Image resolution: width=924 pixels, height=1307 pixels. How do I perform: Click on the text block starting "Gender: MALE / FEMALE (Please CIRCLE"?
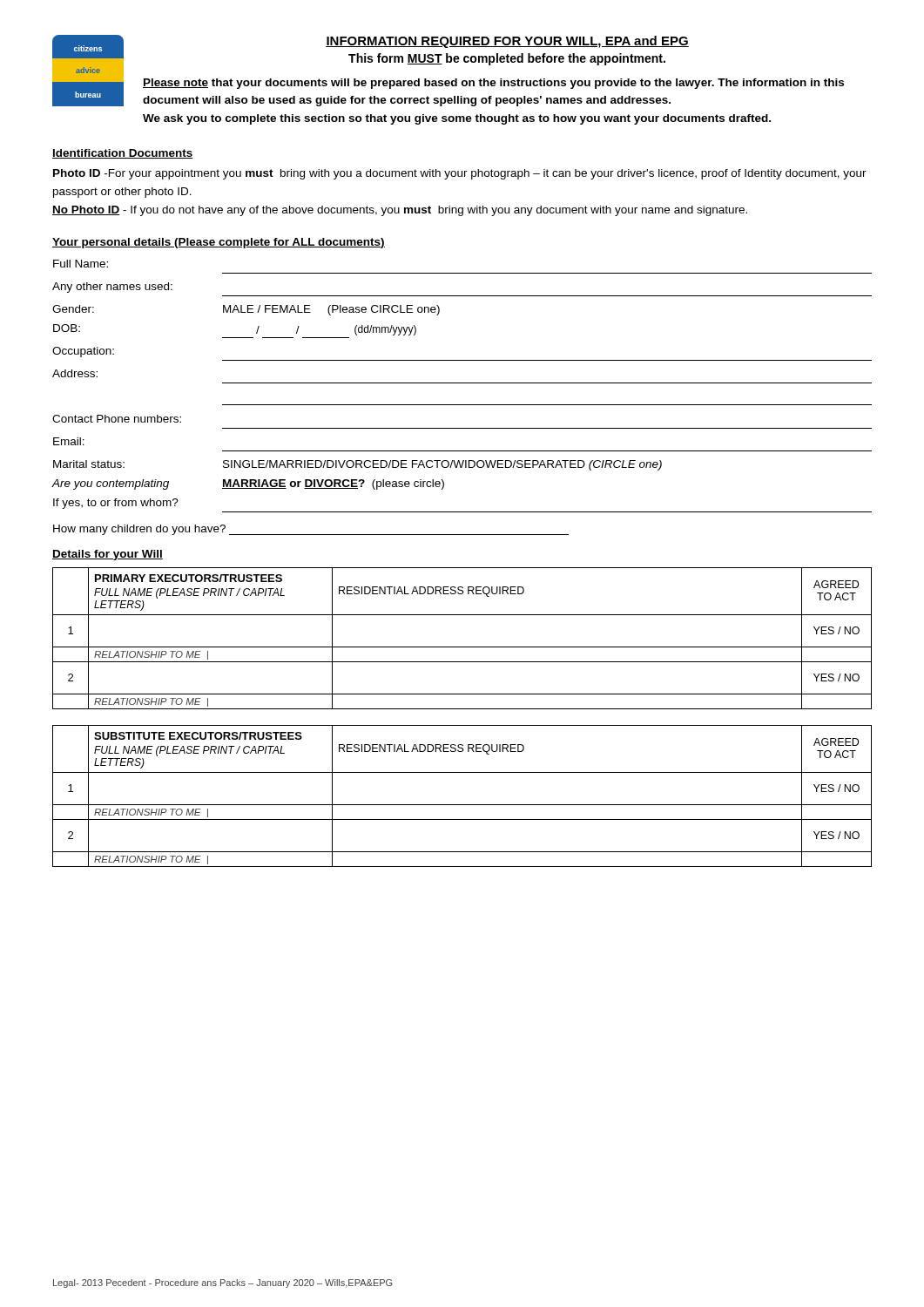pyautogui.click(x=246, y=310)
